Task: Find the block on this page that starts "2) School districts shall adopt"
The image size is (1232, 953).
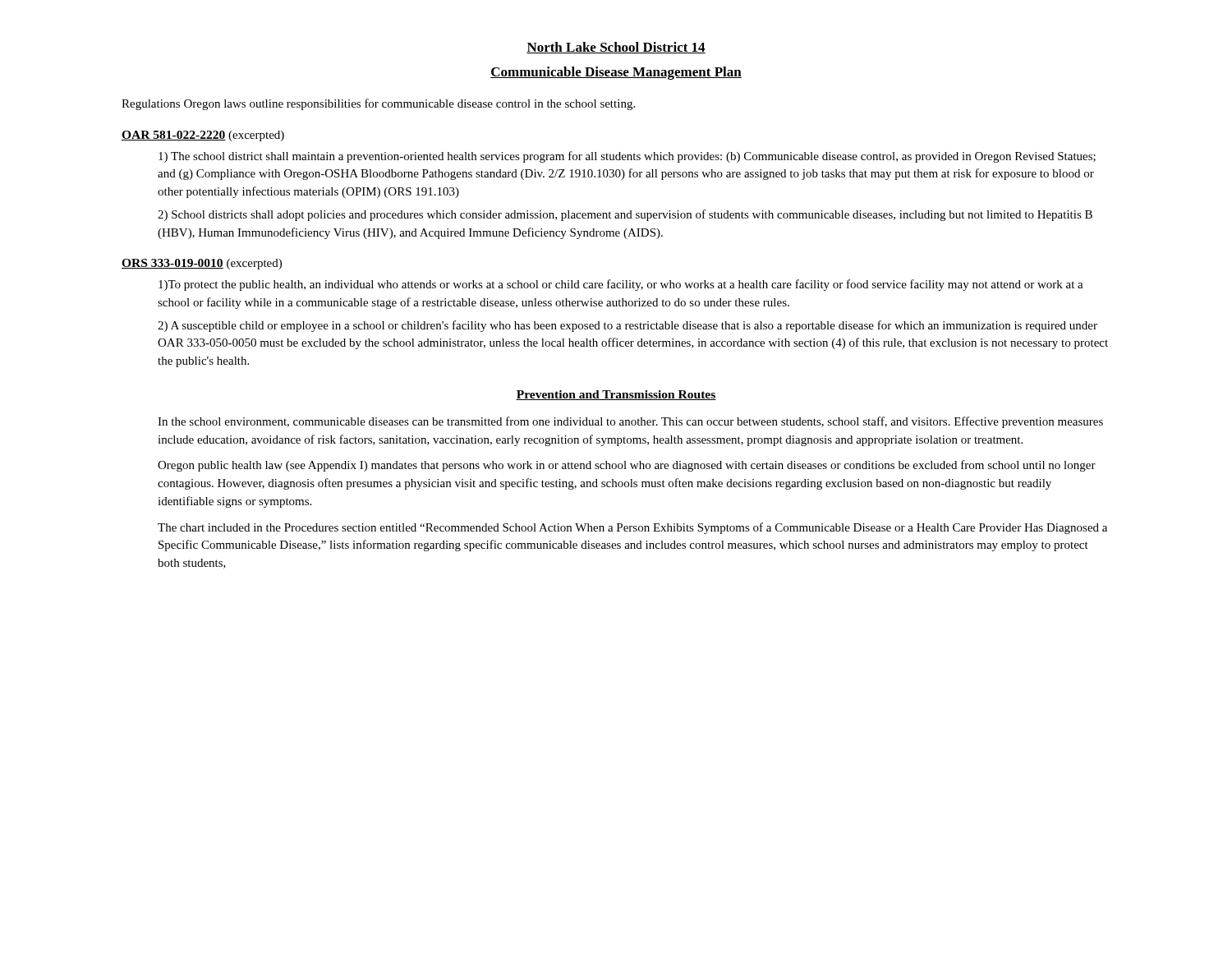Action: pos(625,223)
